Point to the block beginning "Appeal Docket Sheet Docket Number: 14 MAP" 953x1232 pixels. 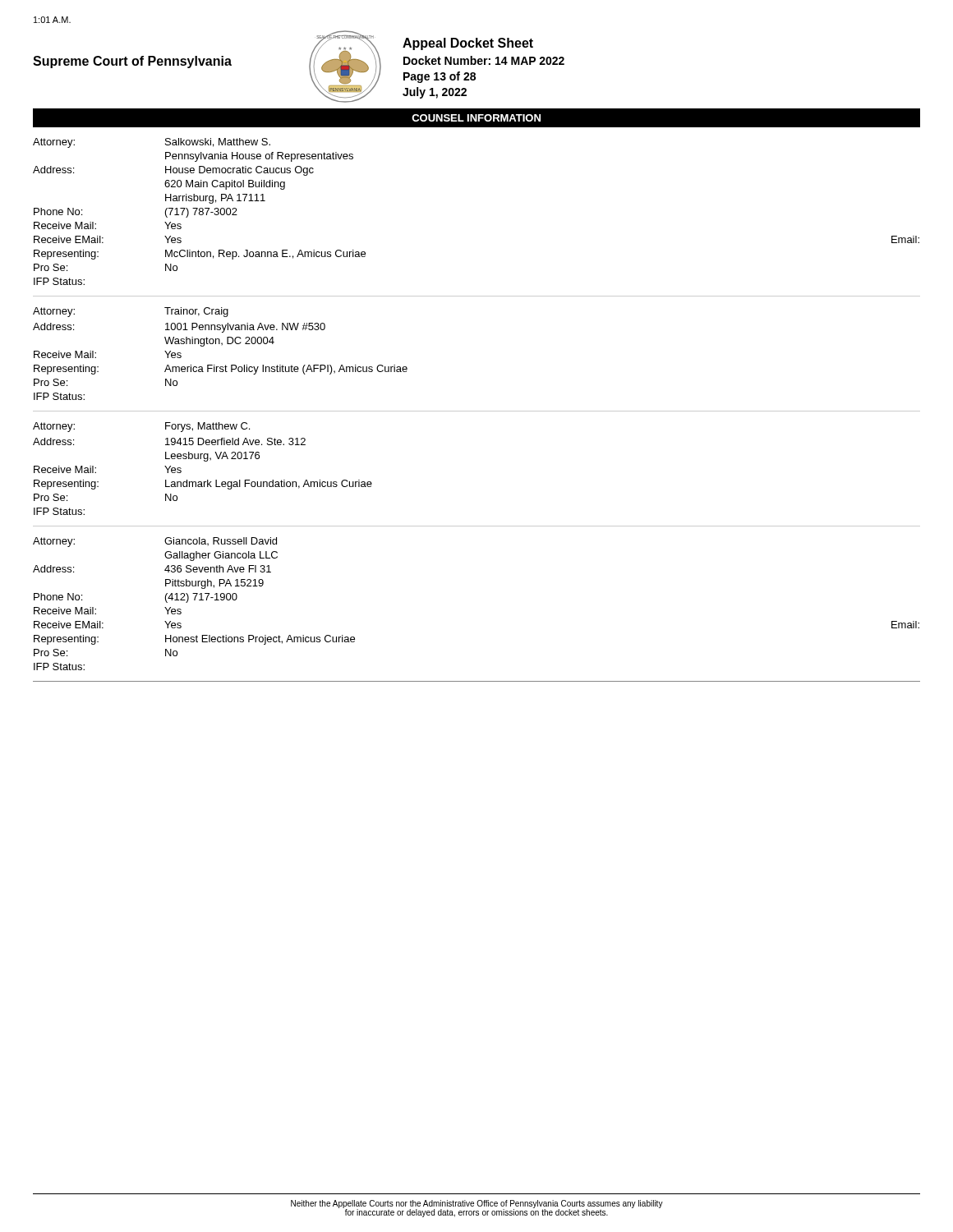click(468, 44)
